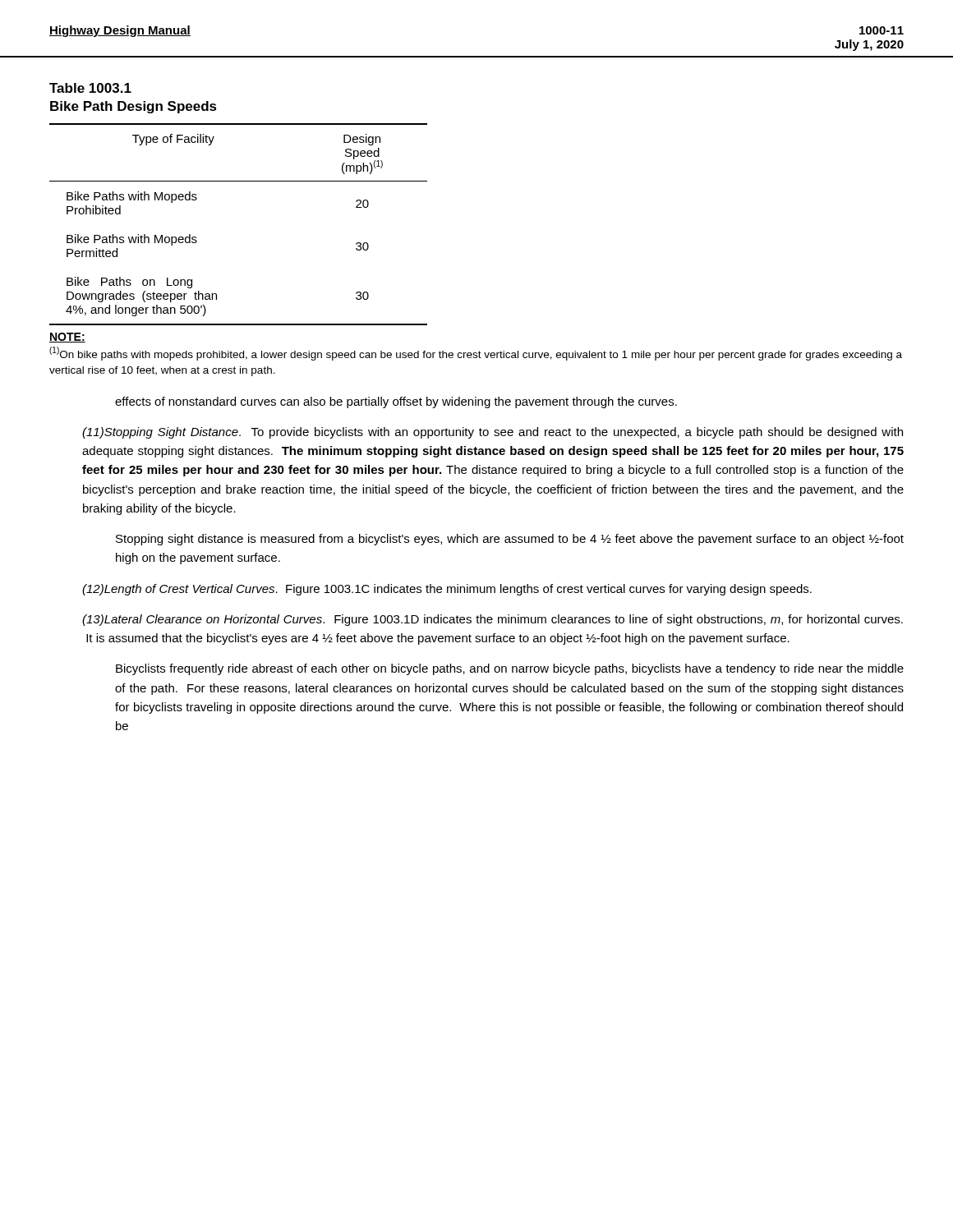Point to the block starting "Table 1003.1"
The height and width of the screenshot is (1232, 953).
pyautogui.click(x=90, y=88)
